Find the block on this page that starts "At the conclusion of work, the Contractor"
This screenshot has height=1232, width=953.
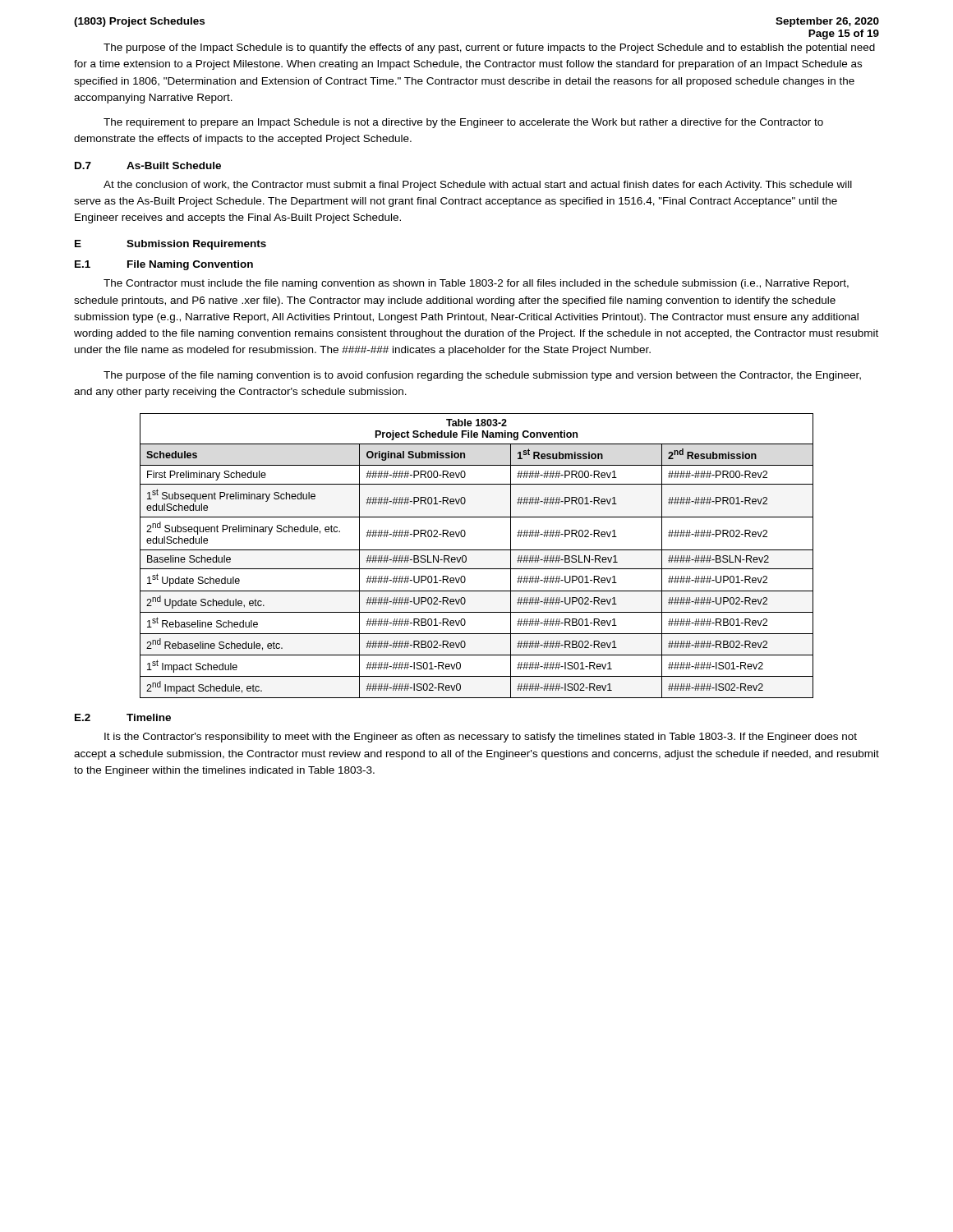tap(463, 201)
